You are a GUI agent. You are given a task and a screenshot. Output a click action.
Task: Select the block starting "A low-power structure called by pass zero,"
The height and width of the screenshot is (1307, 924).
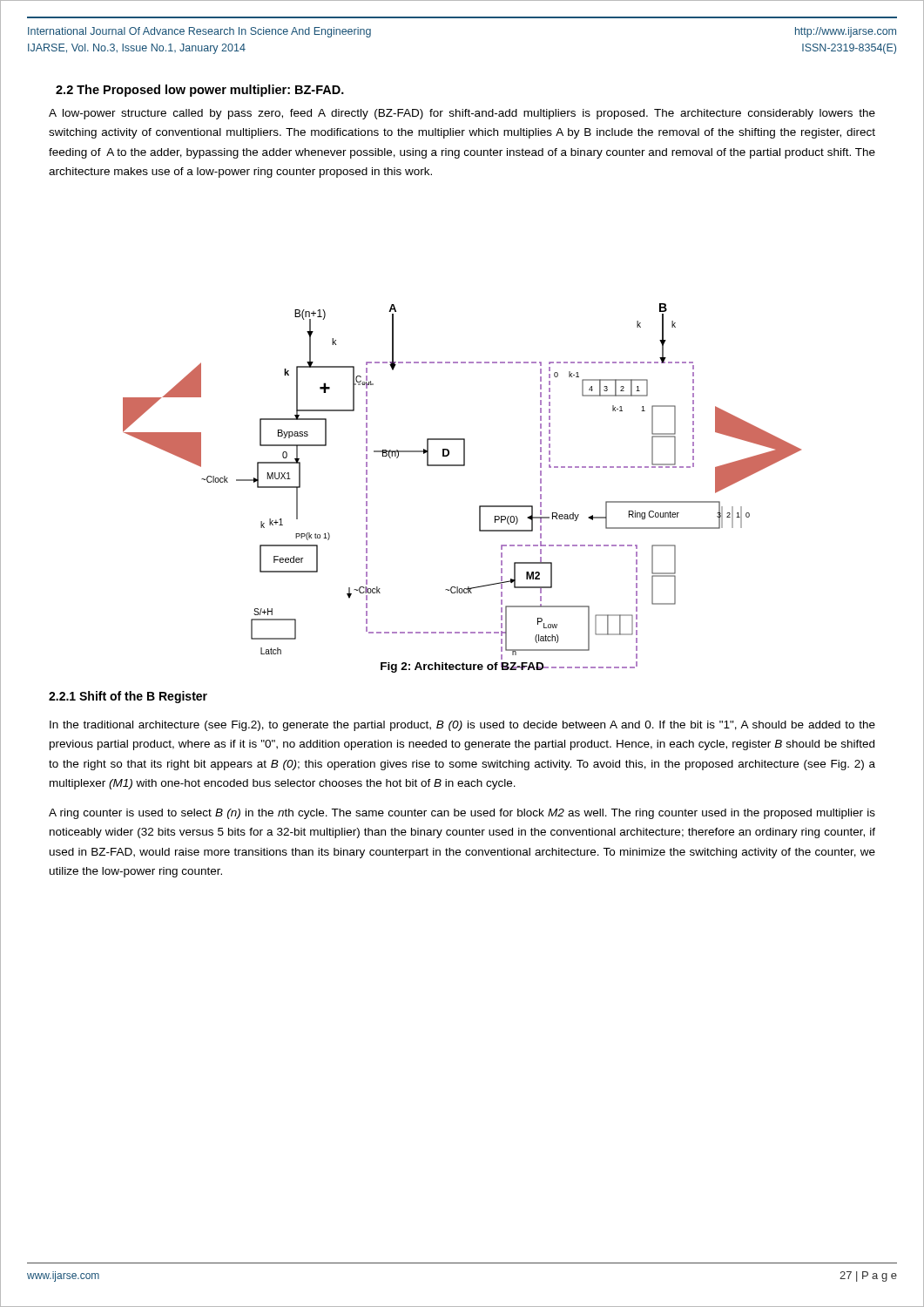pyautogui.click(x=462, y=142)
